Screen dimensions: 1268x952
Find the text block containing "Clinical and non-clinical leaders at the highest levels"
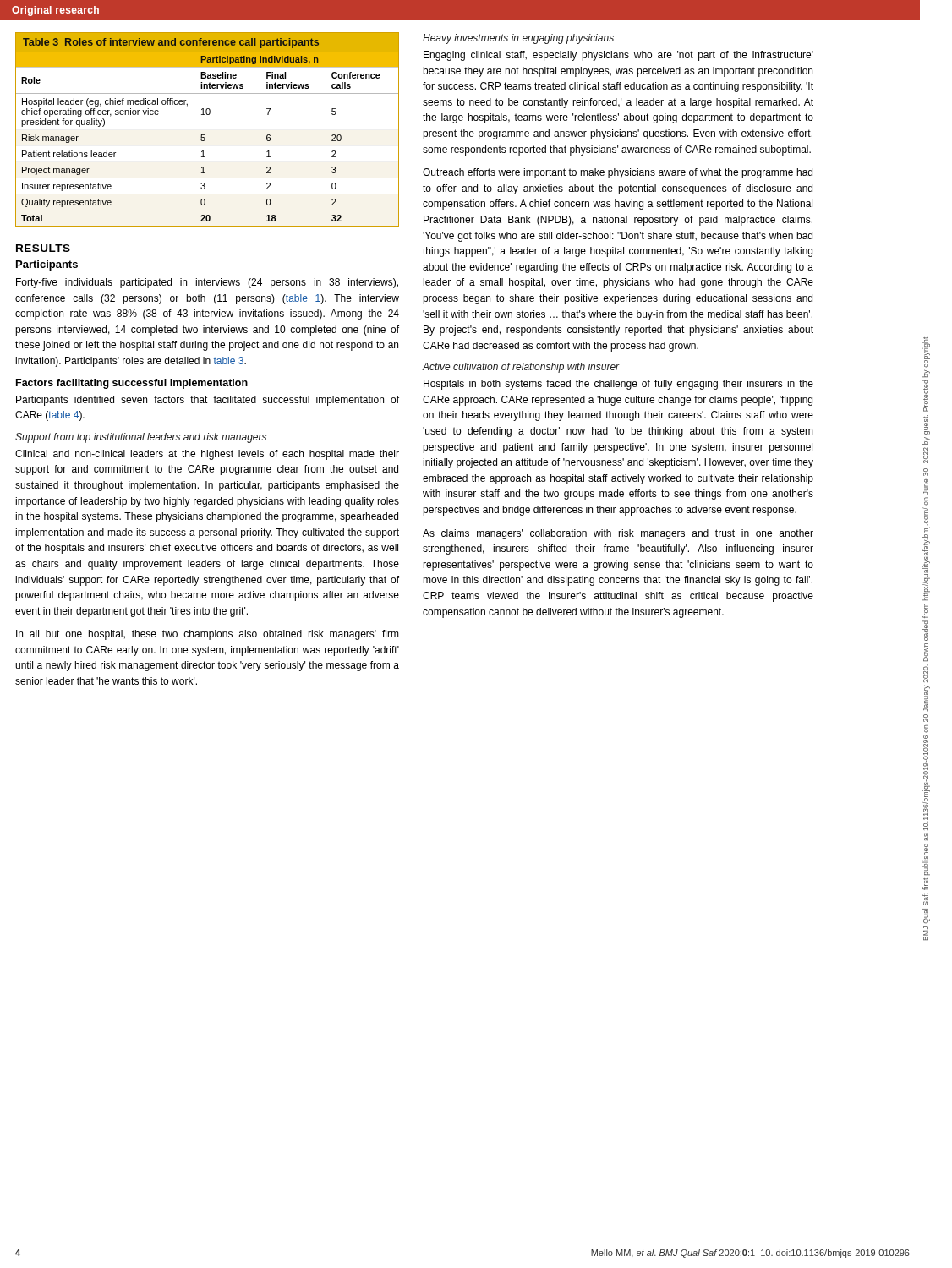207,532
